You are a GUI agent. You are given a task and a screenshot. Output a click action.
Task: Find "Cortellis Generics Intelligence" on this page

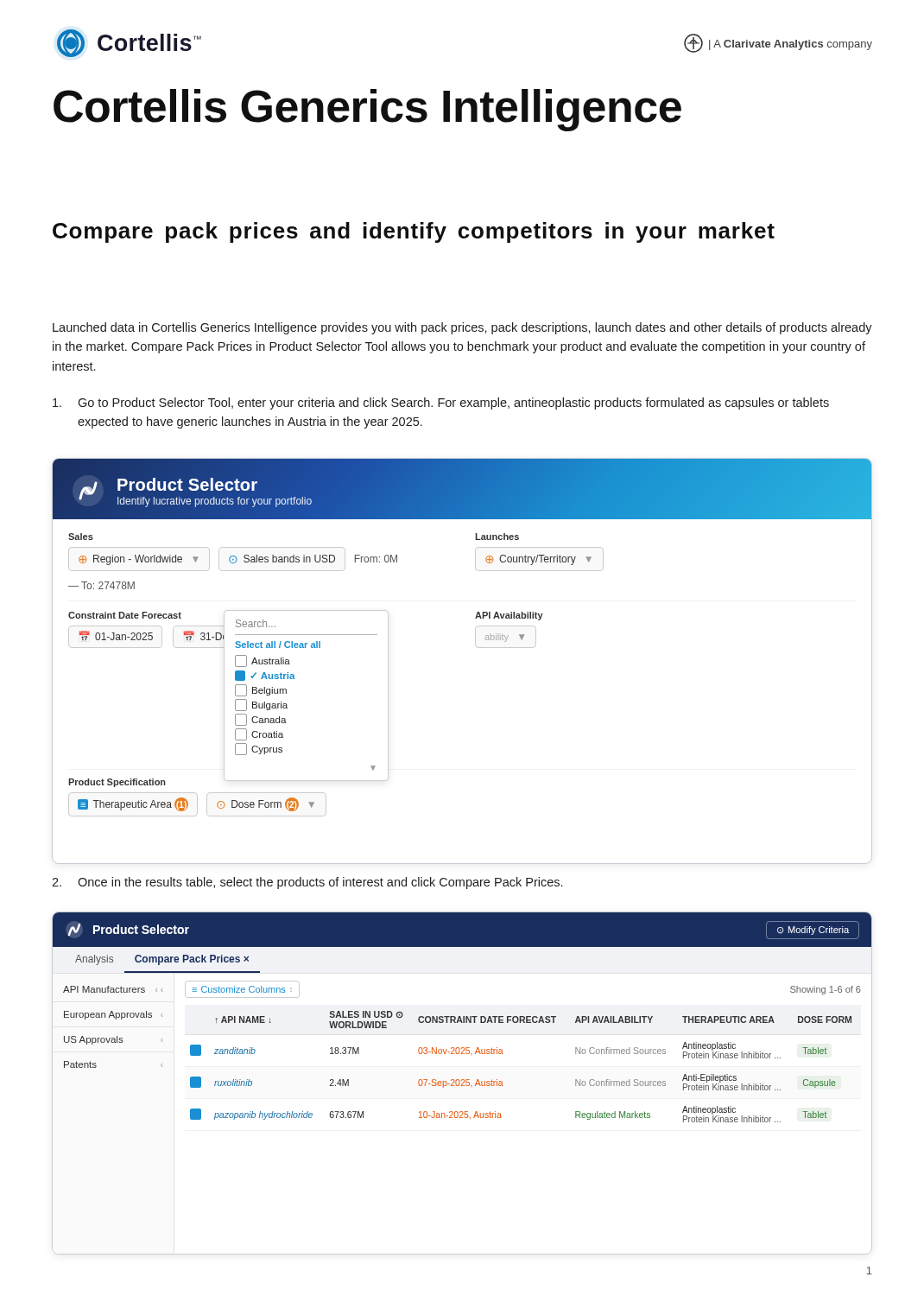(367, 106)
